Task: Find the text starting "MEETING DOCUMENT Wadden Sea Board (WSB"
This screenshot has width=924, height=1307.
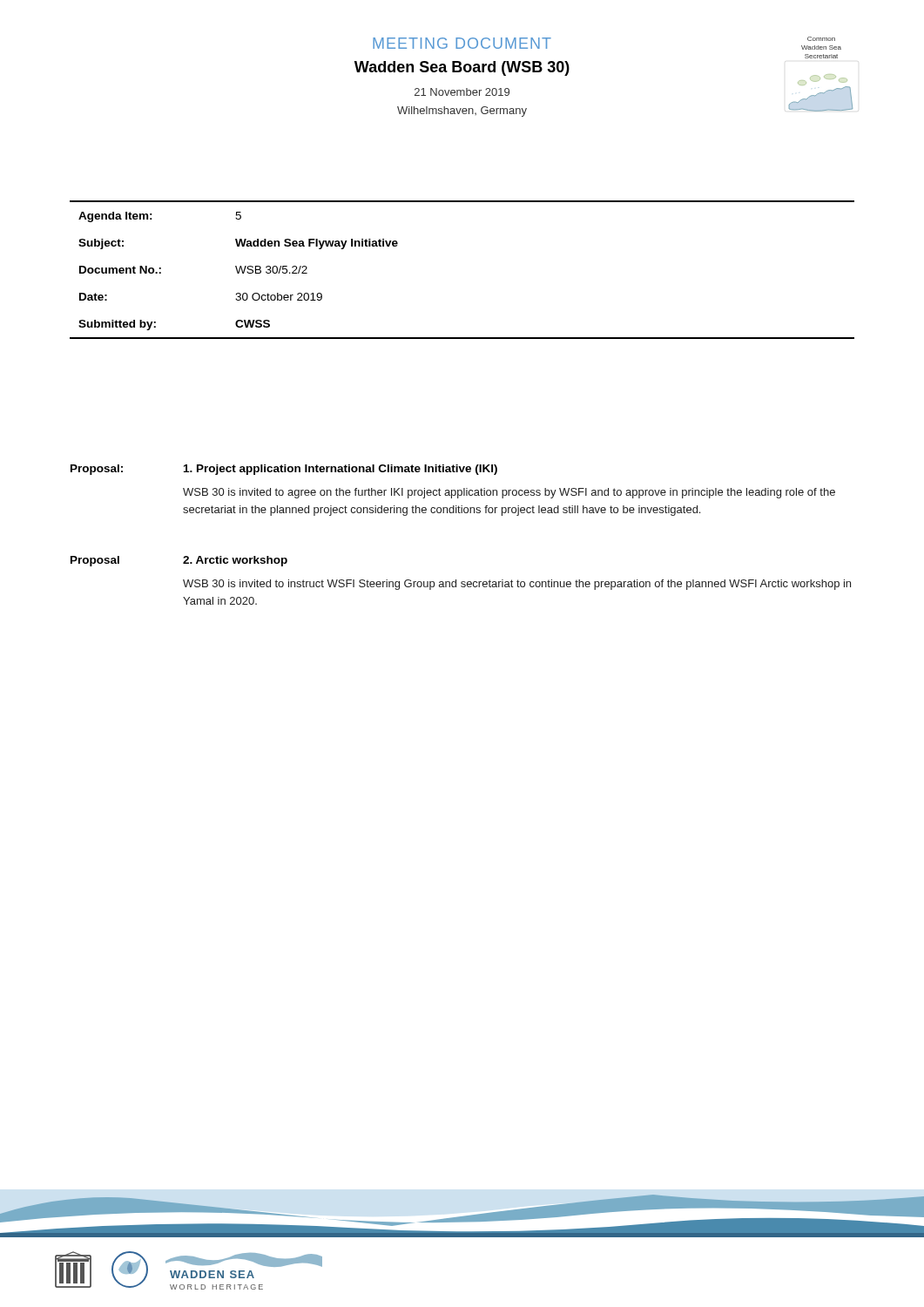Action: (x=462, y=77)
